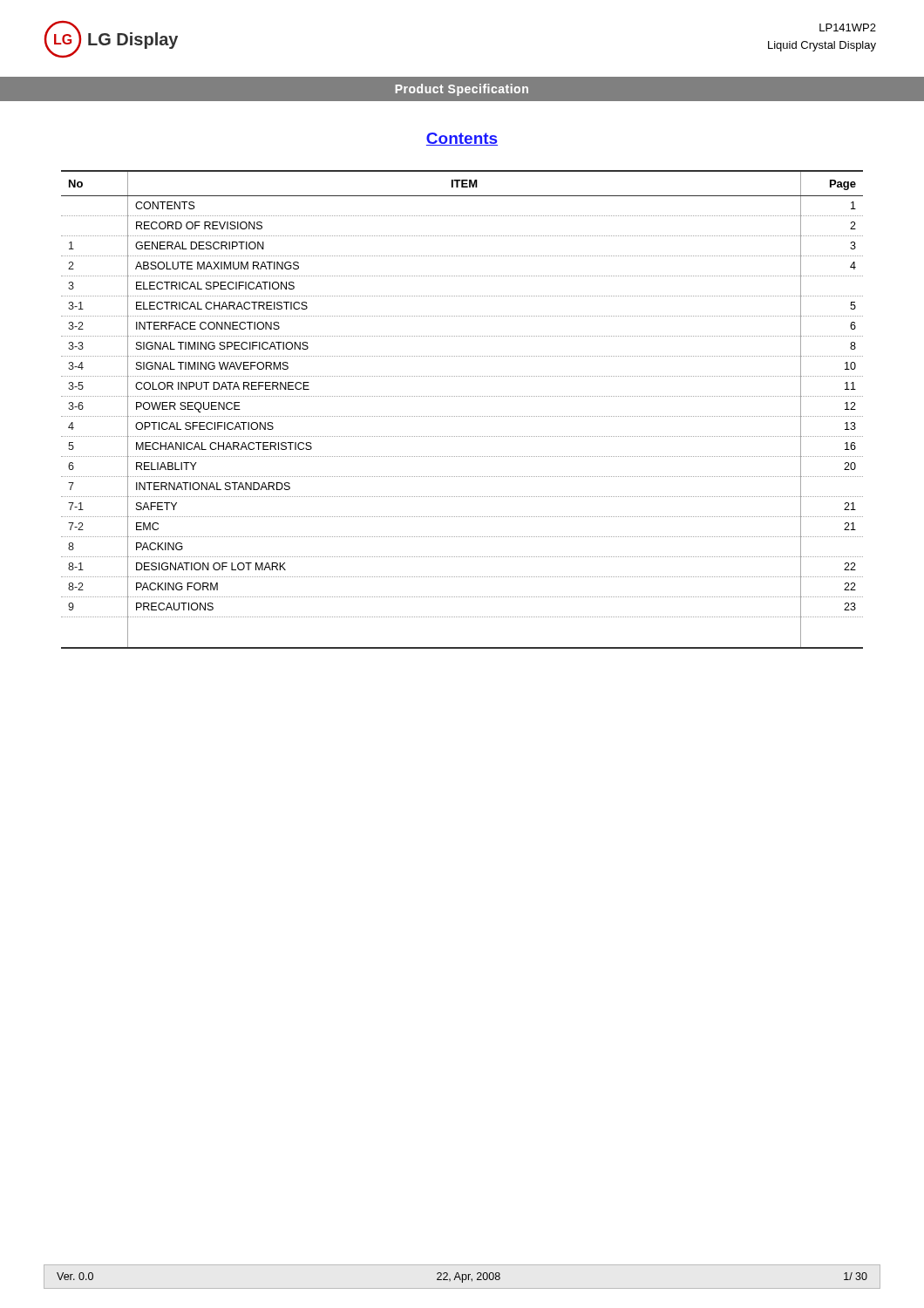Locate the table with the text "RECORD OF REVISIONS"
The width and height of the screenshot is (924, 1308).
(x=462, y=409)
